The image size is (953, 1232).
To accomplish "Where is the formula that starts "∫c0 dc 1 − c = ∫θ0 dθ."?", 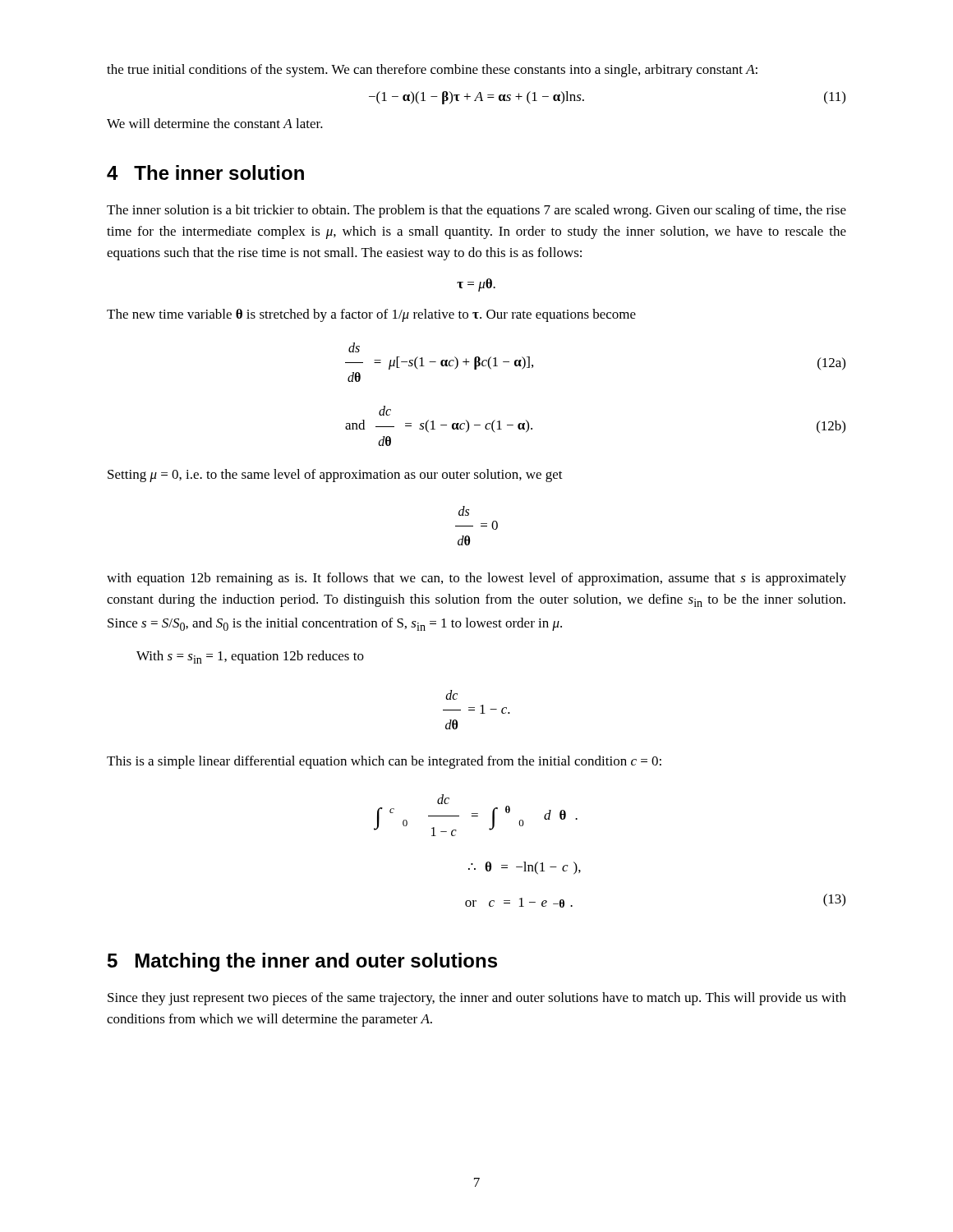I will pos(443,799).
